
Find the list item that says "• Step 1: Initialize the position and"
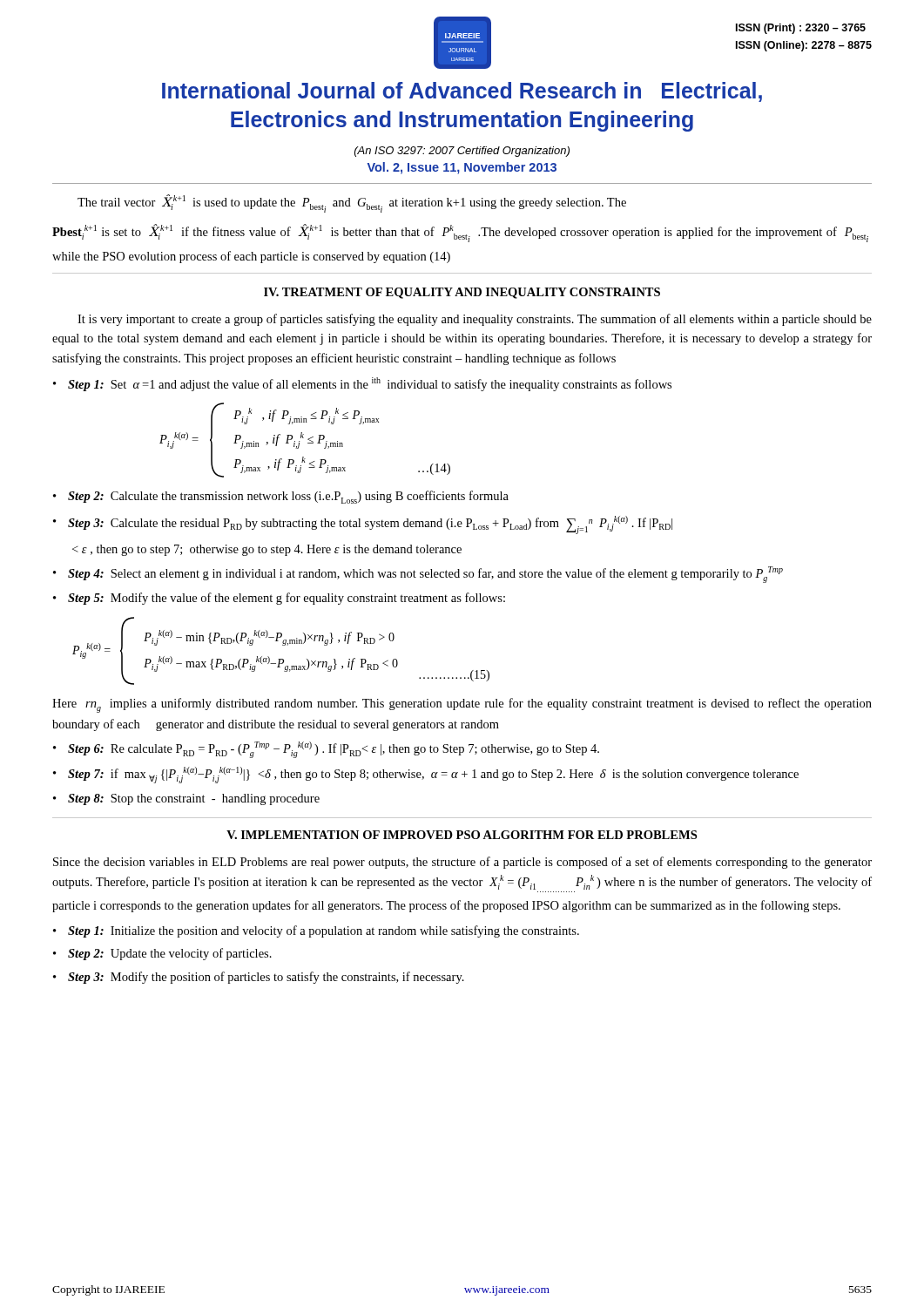point(462,930)
